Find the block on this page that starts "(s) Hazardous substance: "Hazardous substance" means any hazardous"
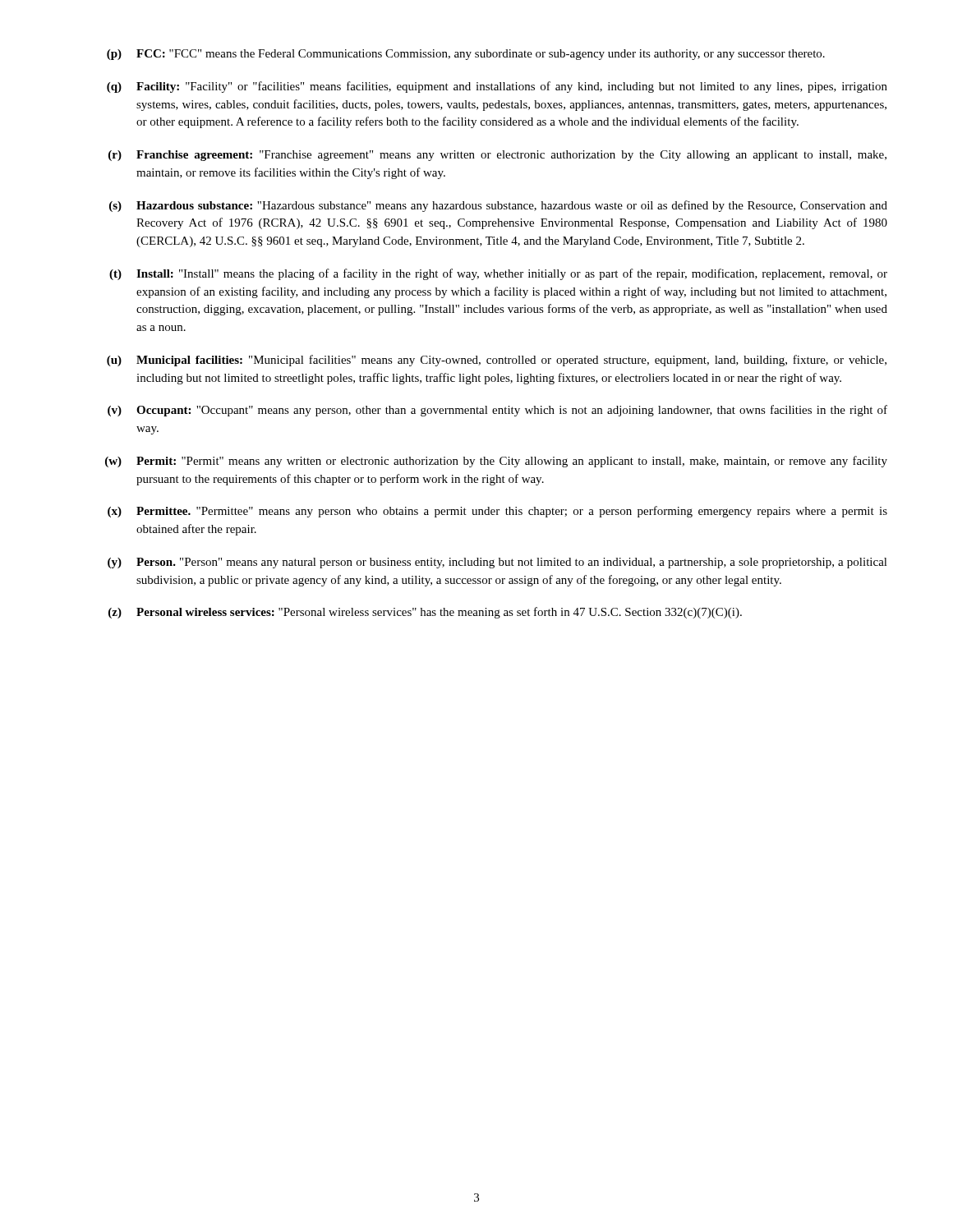 point(476,224)
